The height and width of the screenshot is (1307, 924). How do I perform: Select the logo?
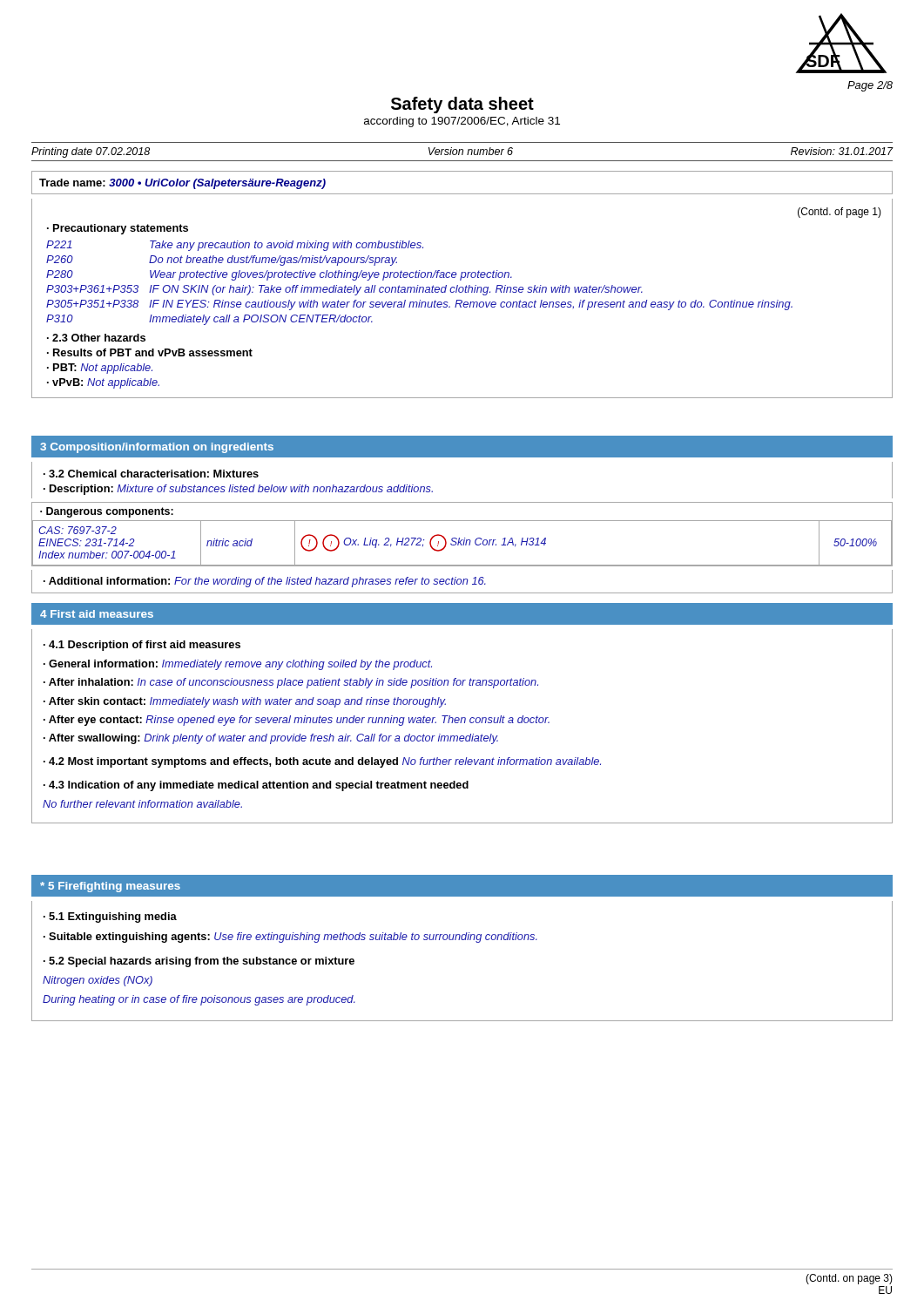(x=841, y=44)
